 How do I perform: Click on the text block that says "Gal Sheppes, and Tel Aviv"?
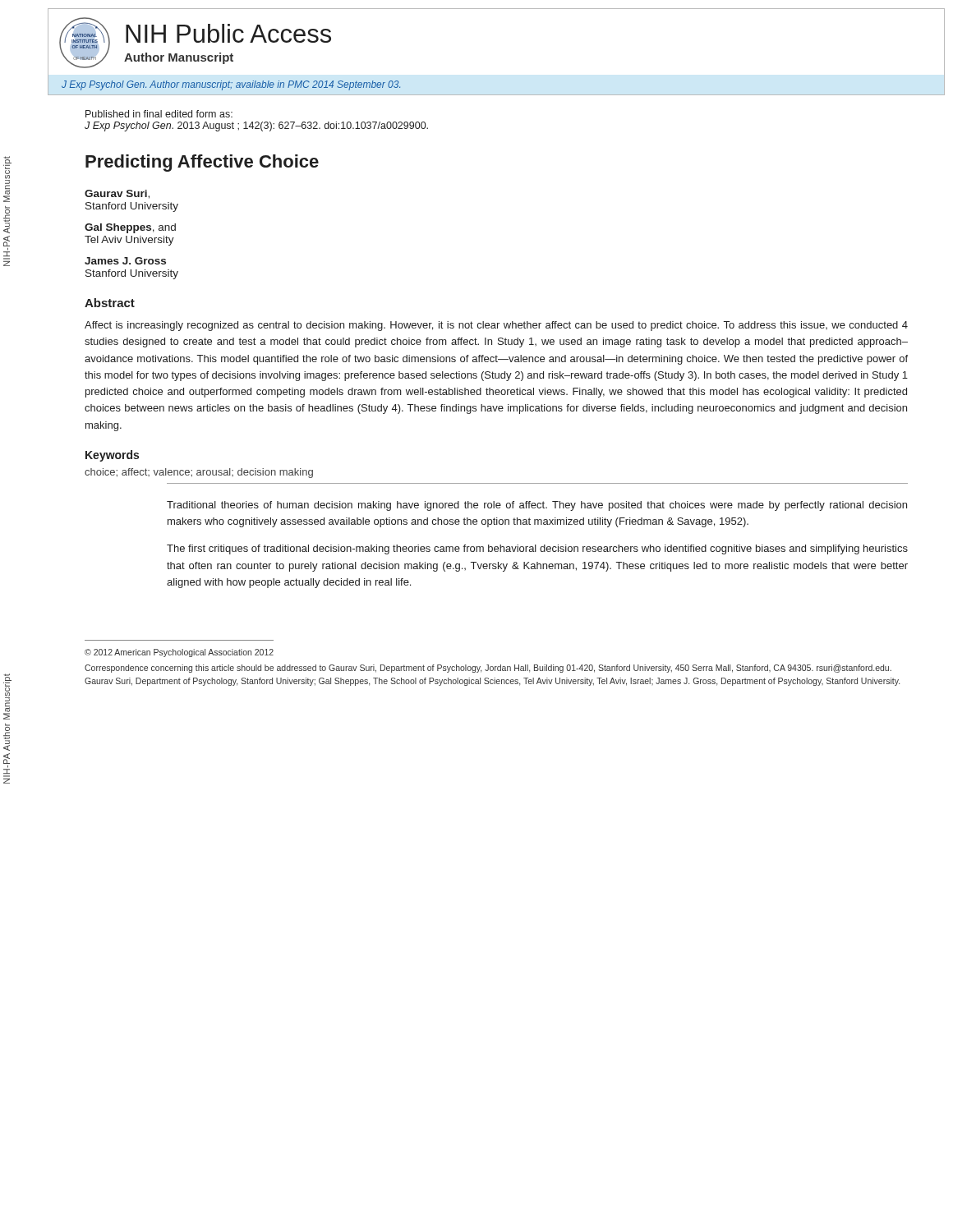pyautogui.click(x=131, y=233)
